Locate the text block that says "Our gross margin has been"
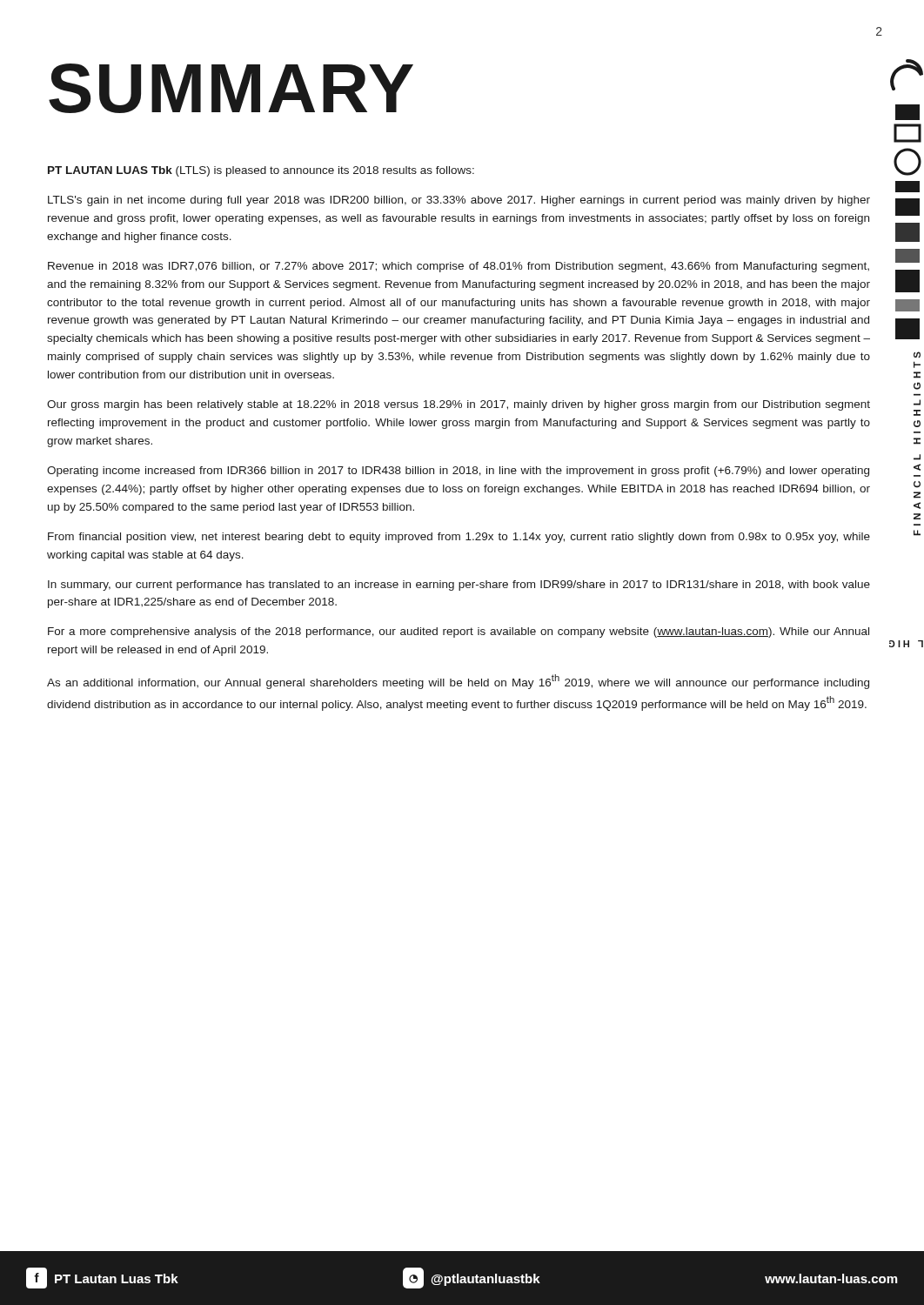Screen dimensions: 1305x924 (458, 422)
